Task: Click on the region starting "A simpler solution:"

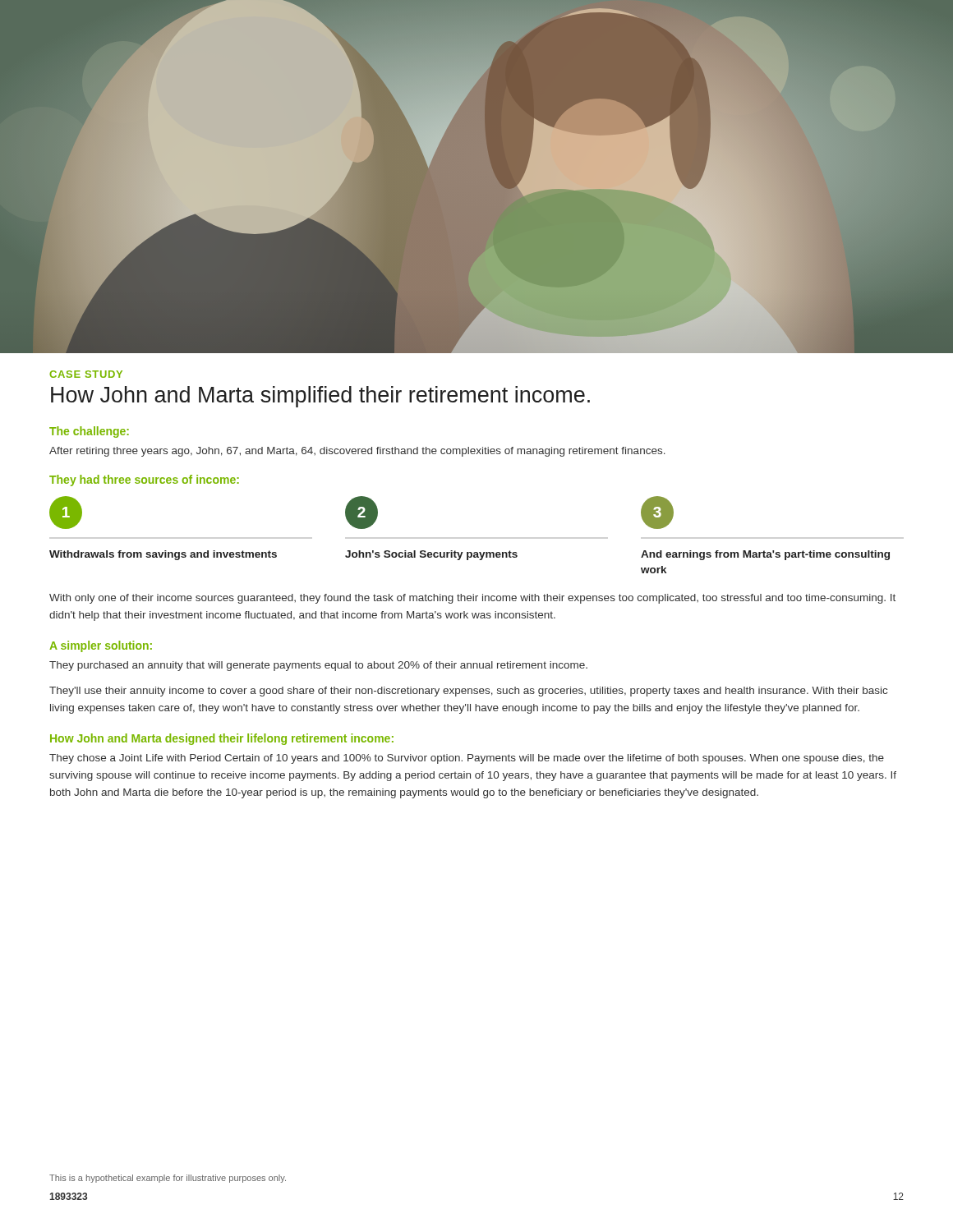Action: (101, 646)
